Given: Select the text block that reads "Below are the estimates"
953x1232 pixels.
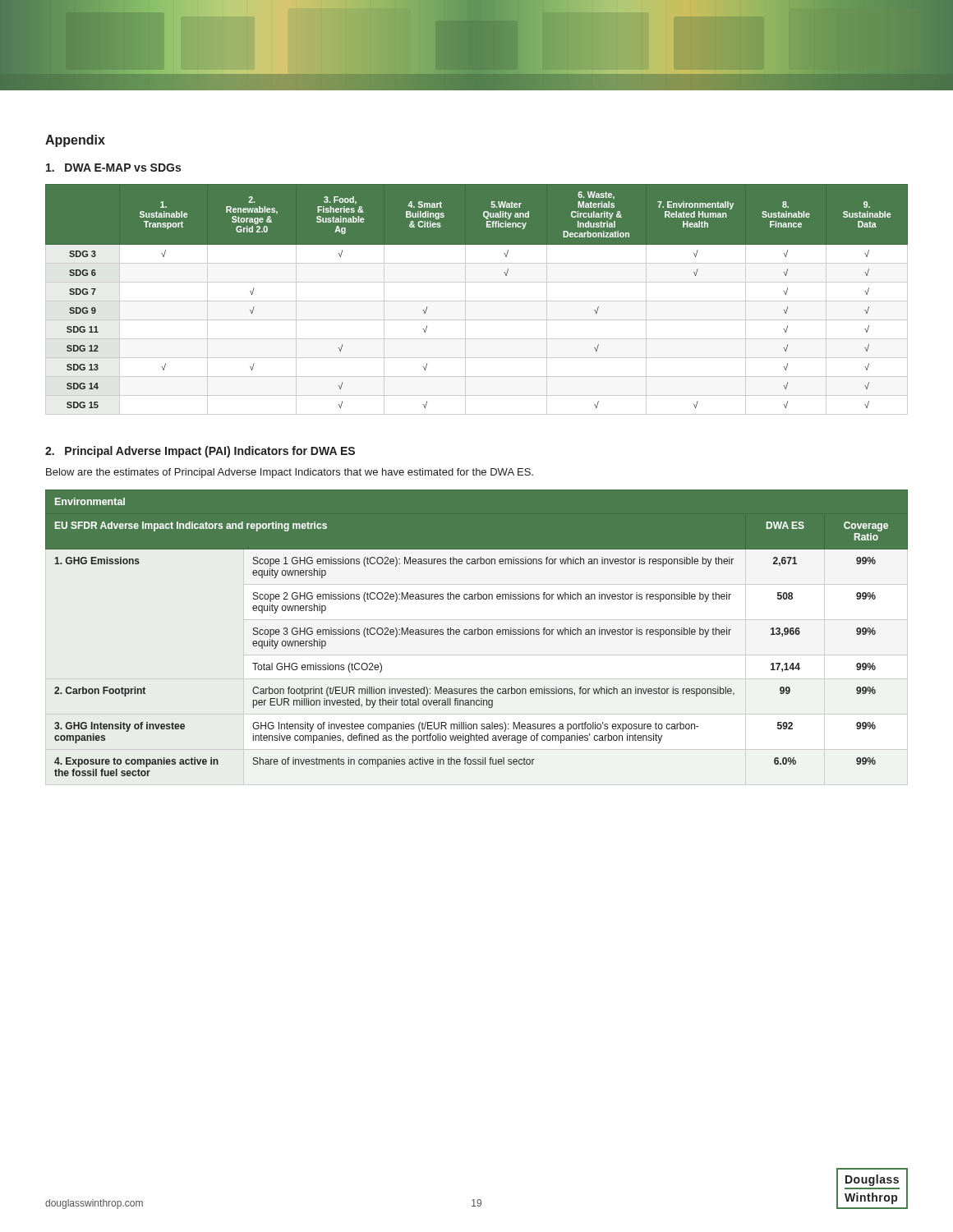Looking at the screenshot, I should point(290,472).
